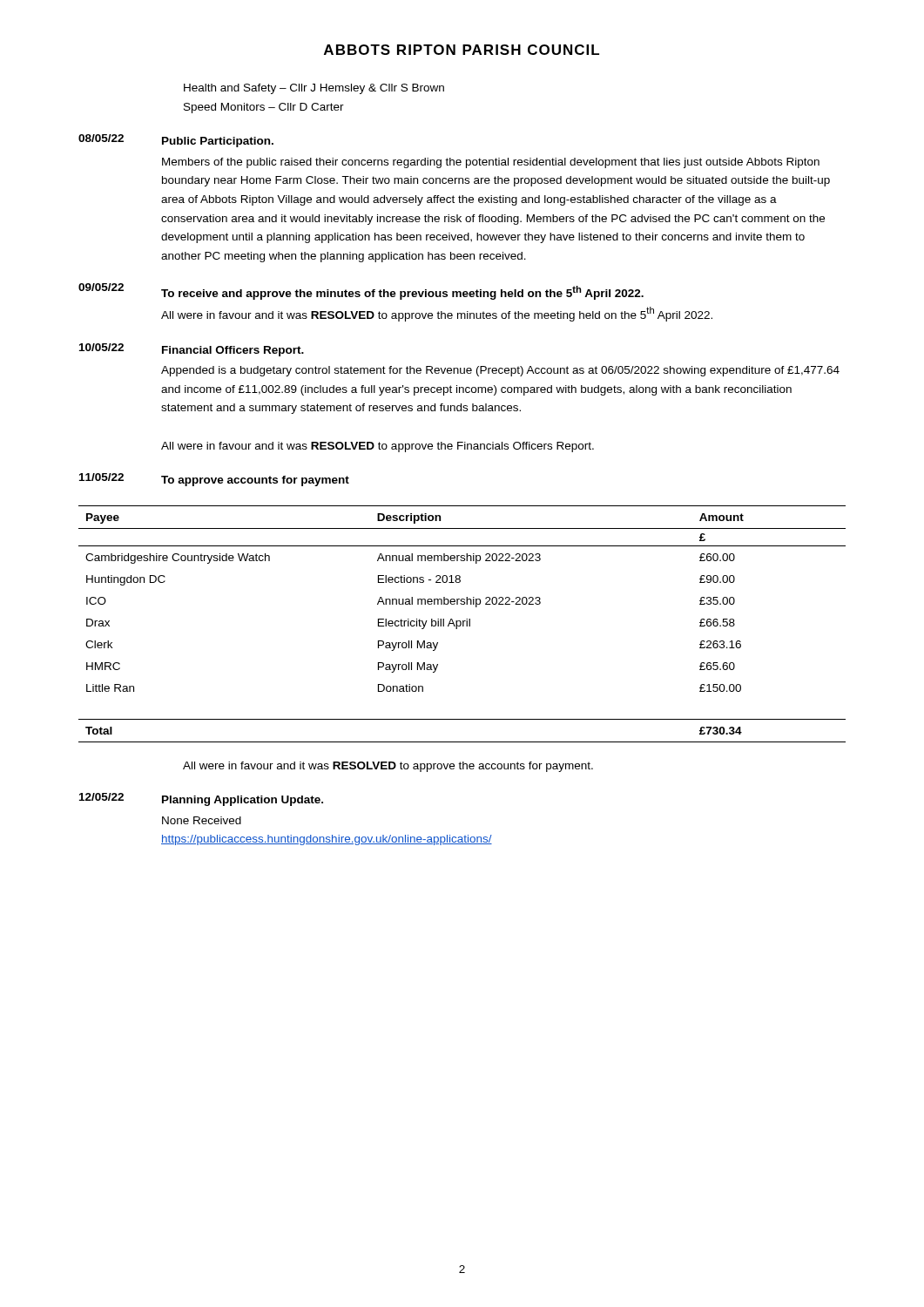This screenshot has height=1307, width=924.
Task: Select the text block that says "Planning Application Update. None Received"
Action: (x=243, y=801)
